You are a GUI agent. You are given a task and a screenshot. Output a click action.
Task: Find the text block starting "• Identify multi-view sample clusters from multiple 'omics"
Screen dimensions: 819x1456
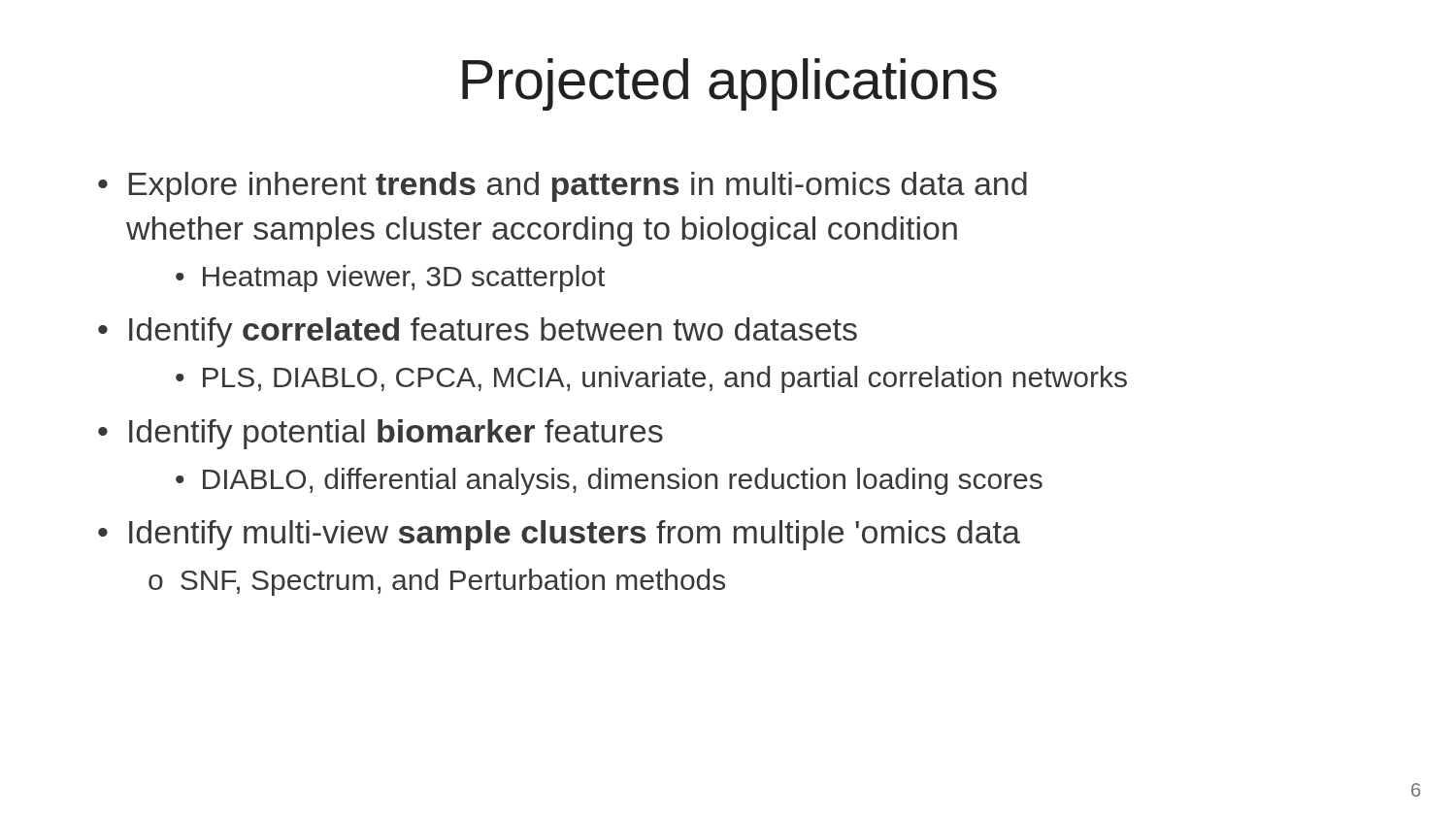pyautogui.click(x=559, y=533)
